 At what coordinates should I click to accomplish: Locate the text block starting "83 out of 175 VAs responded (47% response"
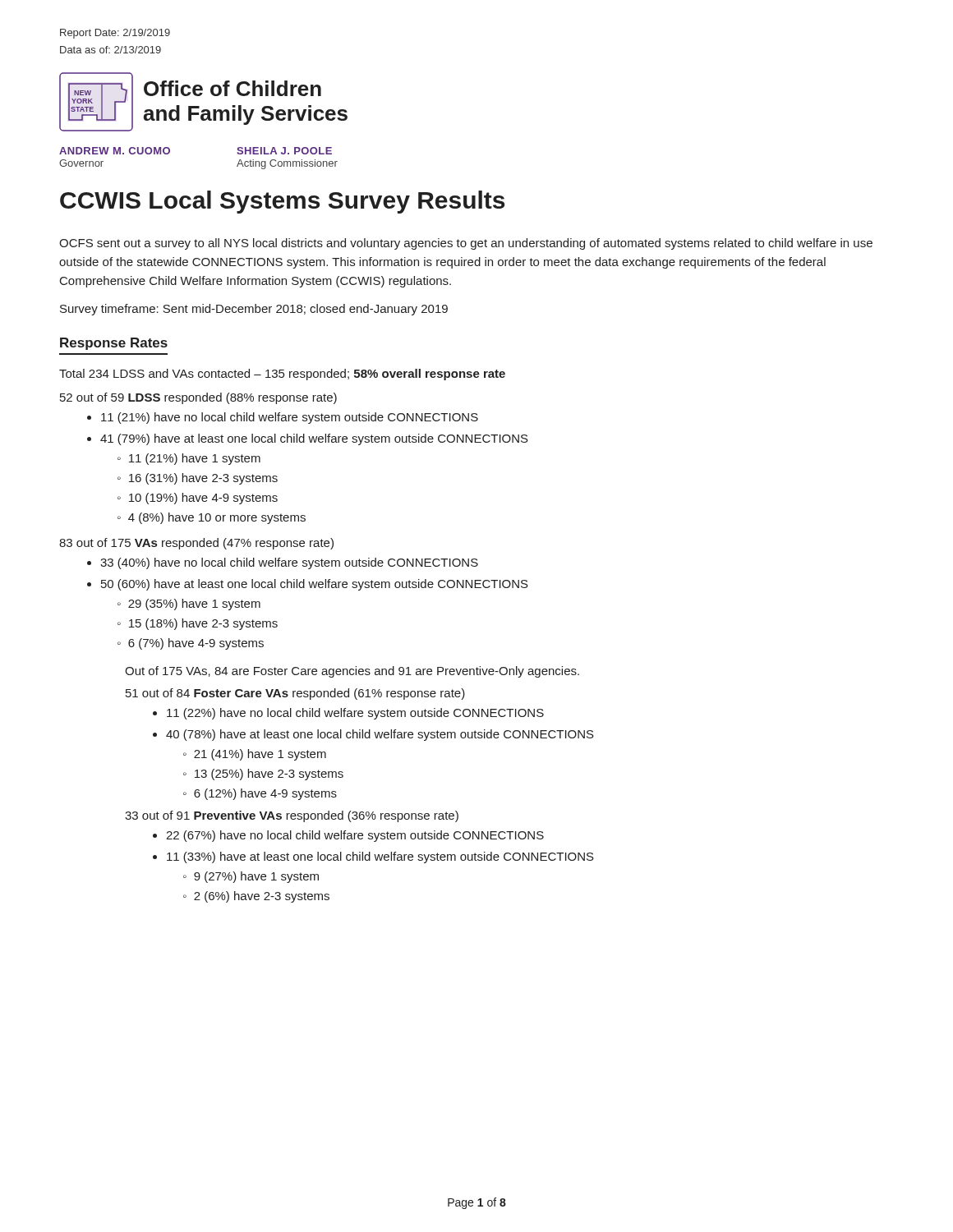click(197, 543)
